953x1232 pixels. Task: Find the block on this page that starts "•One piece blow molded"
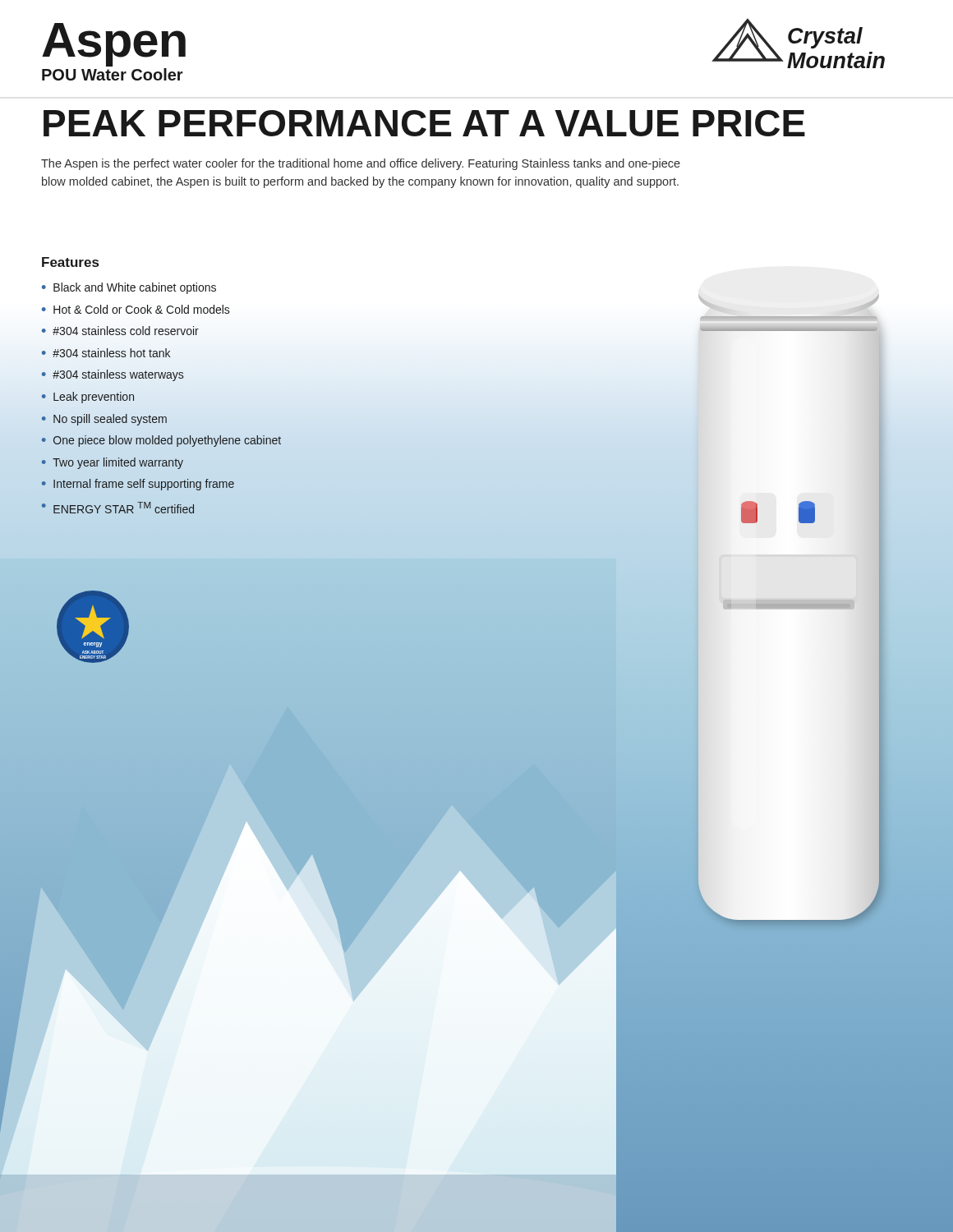click(x=161, y=441)
